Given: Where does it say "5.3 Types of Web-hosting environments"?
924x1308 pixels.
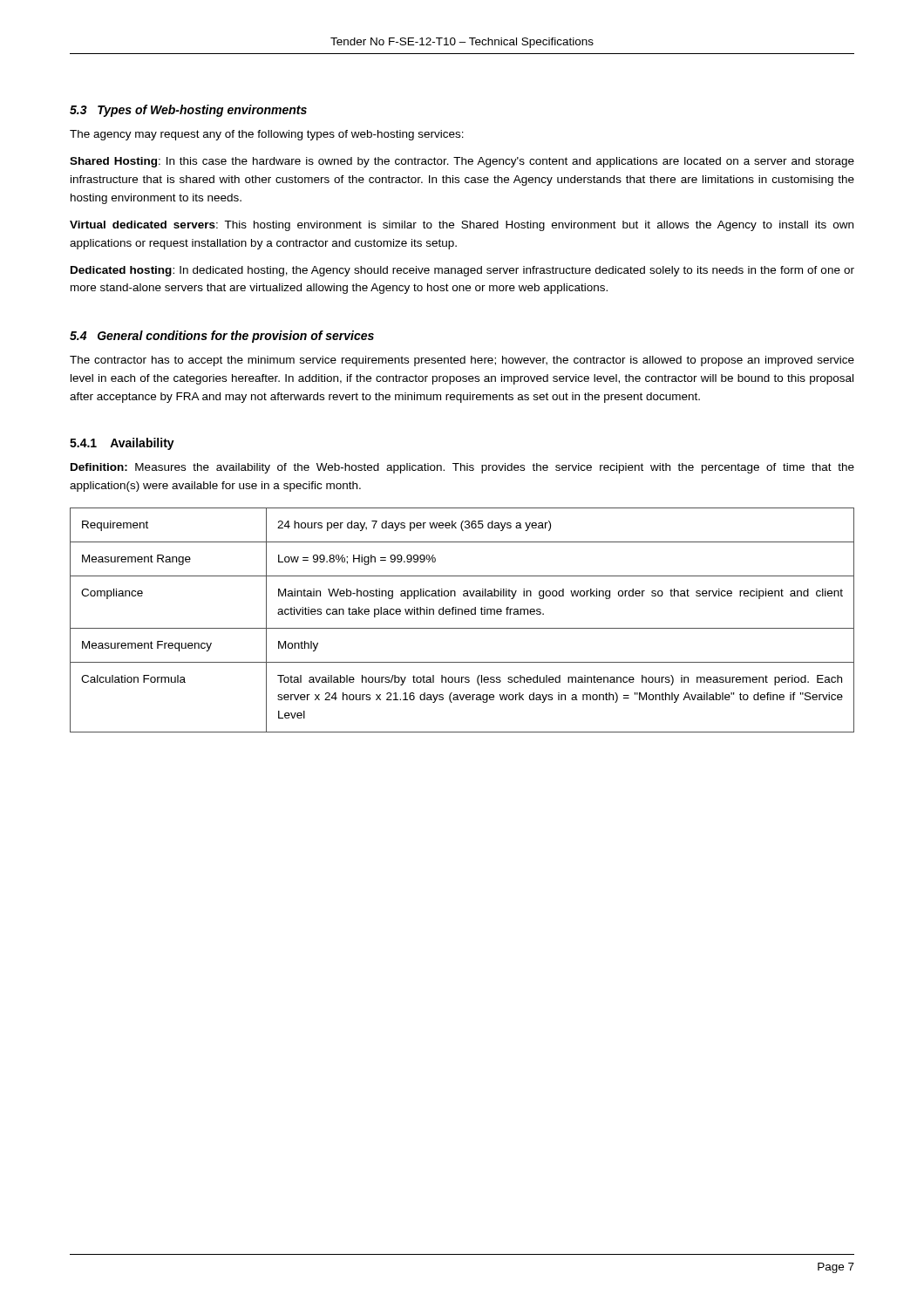Looking at the screenshot, I should point(188,110).
